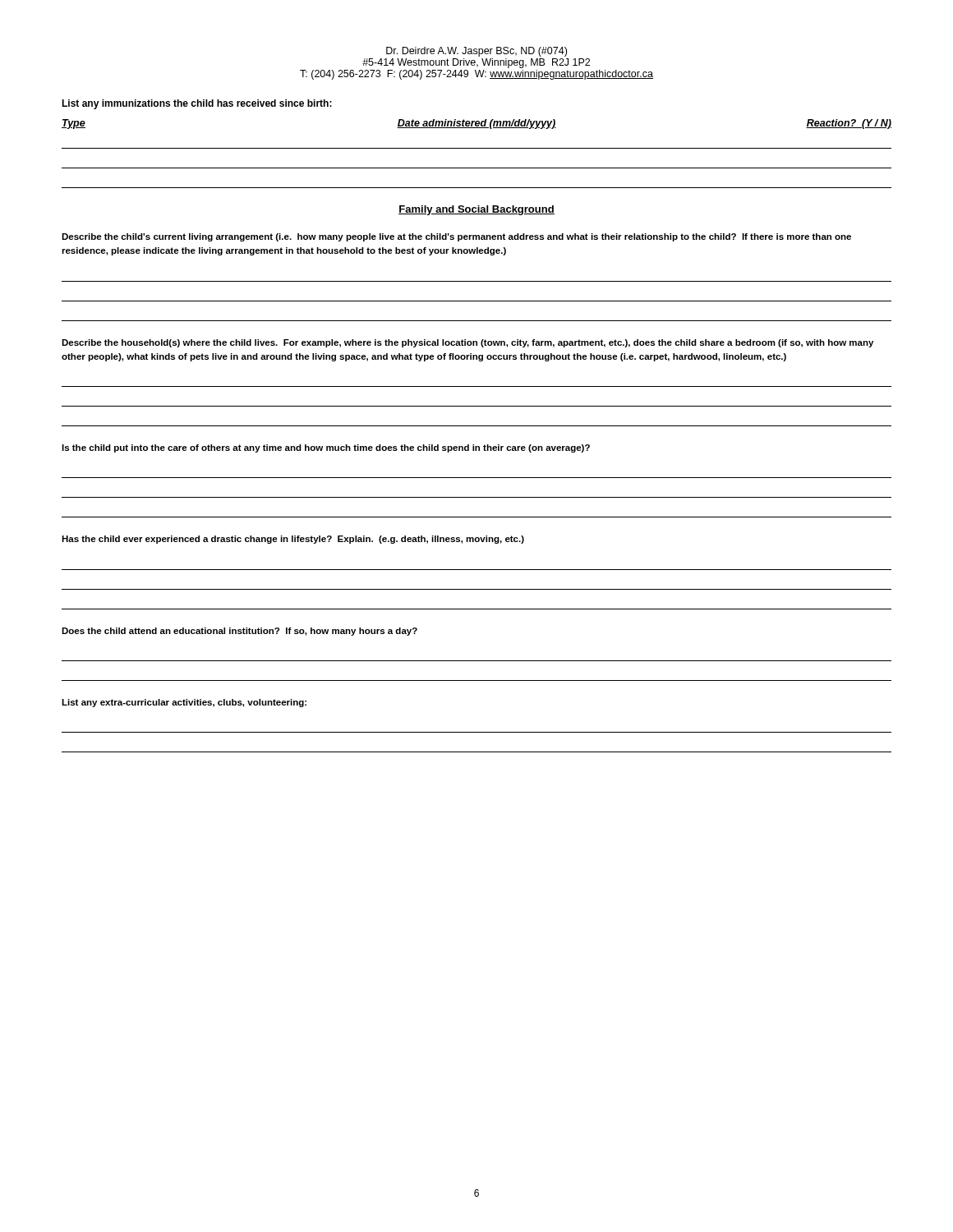Navigate to the block starting "List any immunizations the child has received"

(x=197, y=103)
